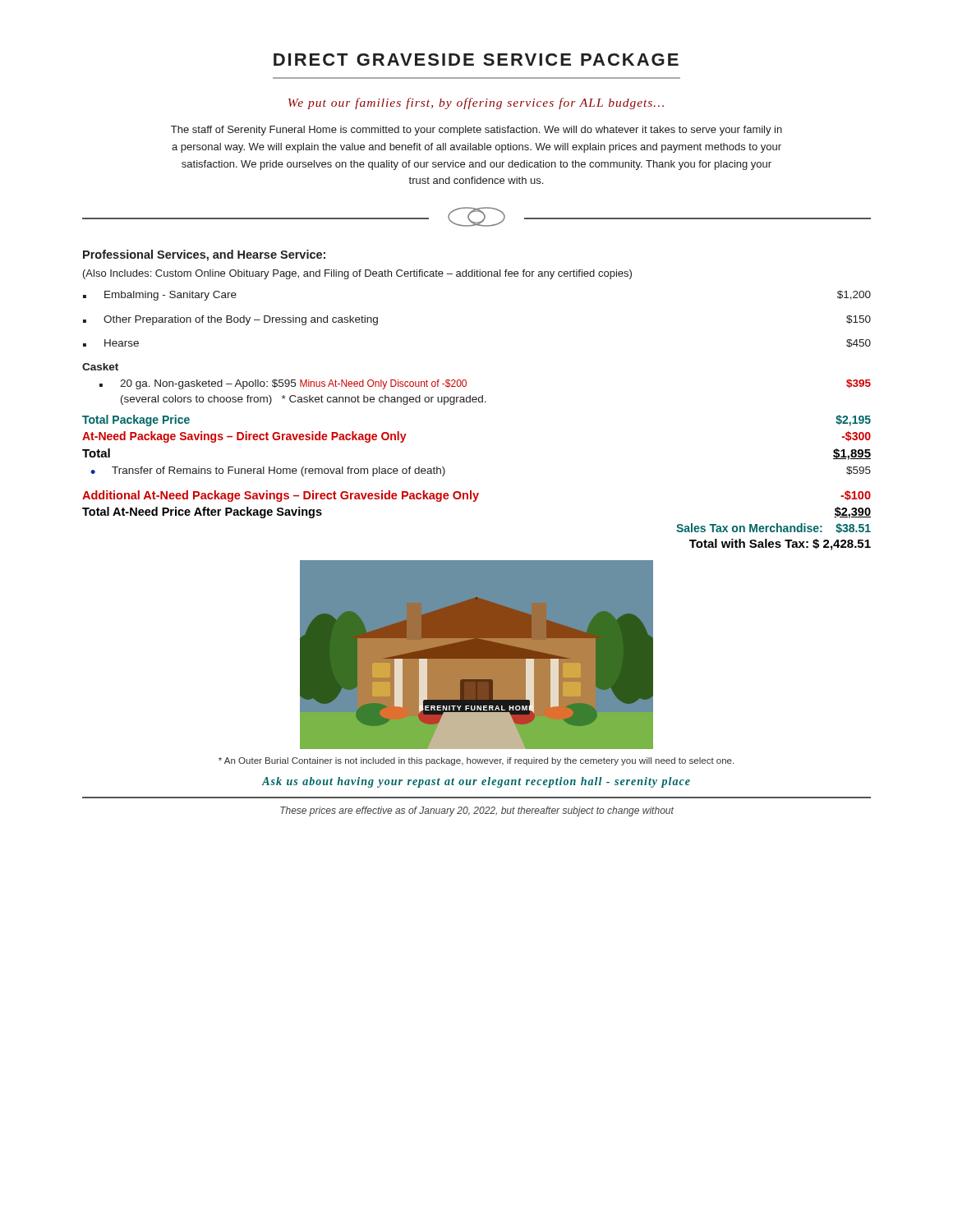
Task: Click where it says "Sales Tax on Merchandise: $38.51"
Action: tap(773, 528)
